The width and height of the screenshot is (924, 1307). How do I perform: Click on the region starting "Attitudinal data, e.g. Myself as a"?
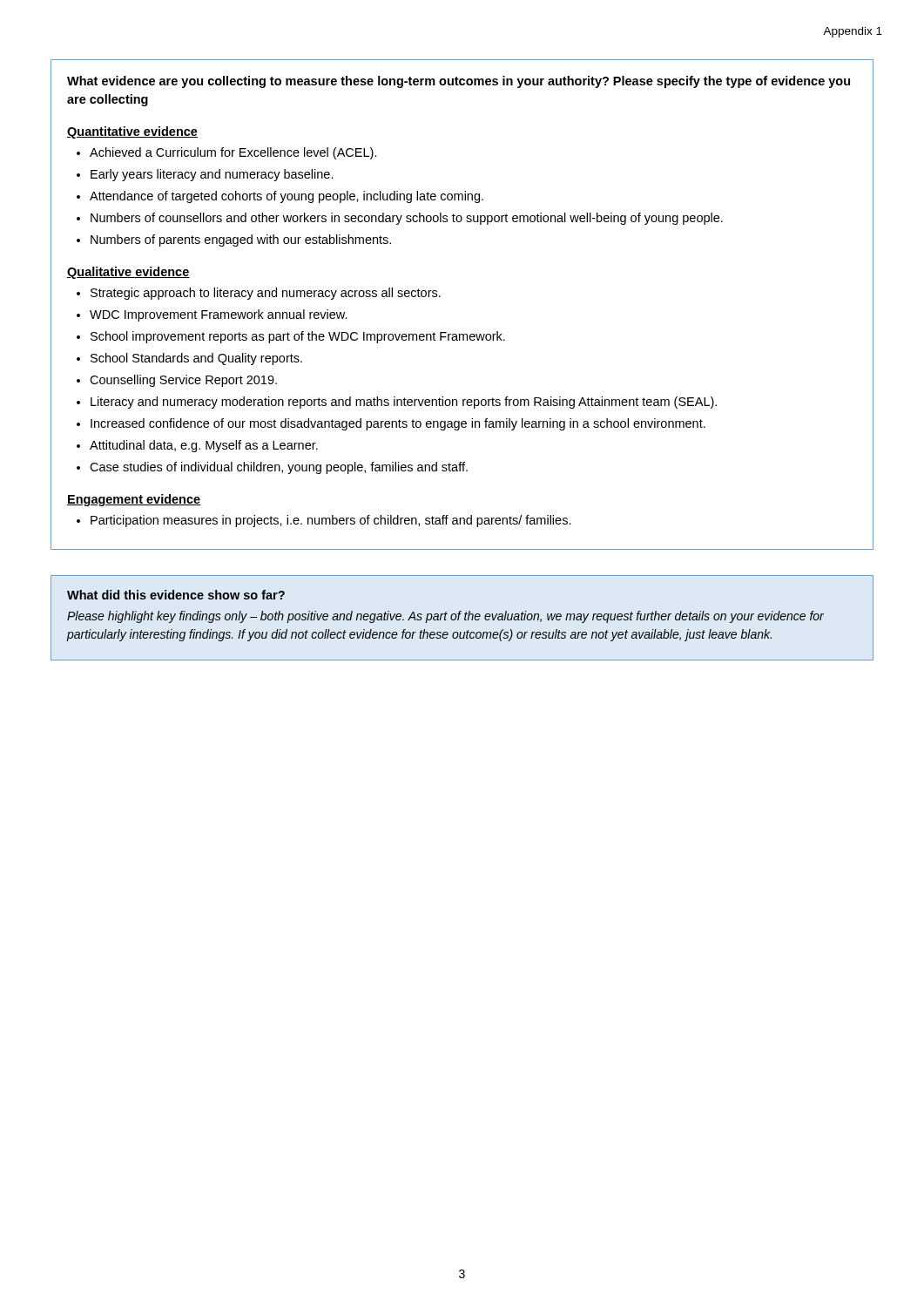click(204, 445)
